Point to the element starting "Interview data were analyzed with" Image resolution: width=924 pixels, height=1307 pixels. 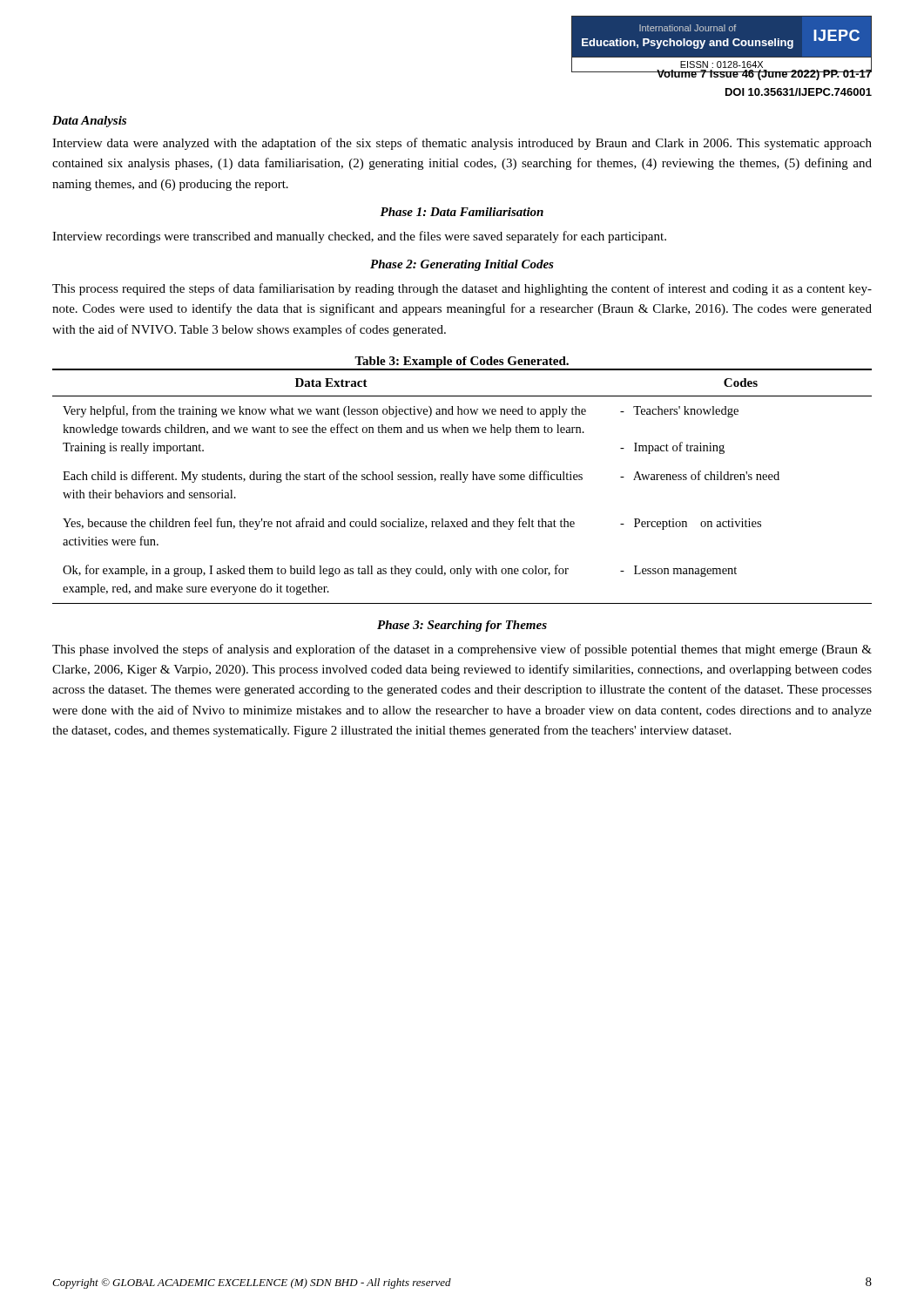click(x=462, y=163)
